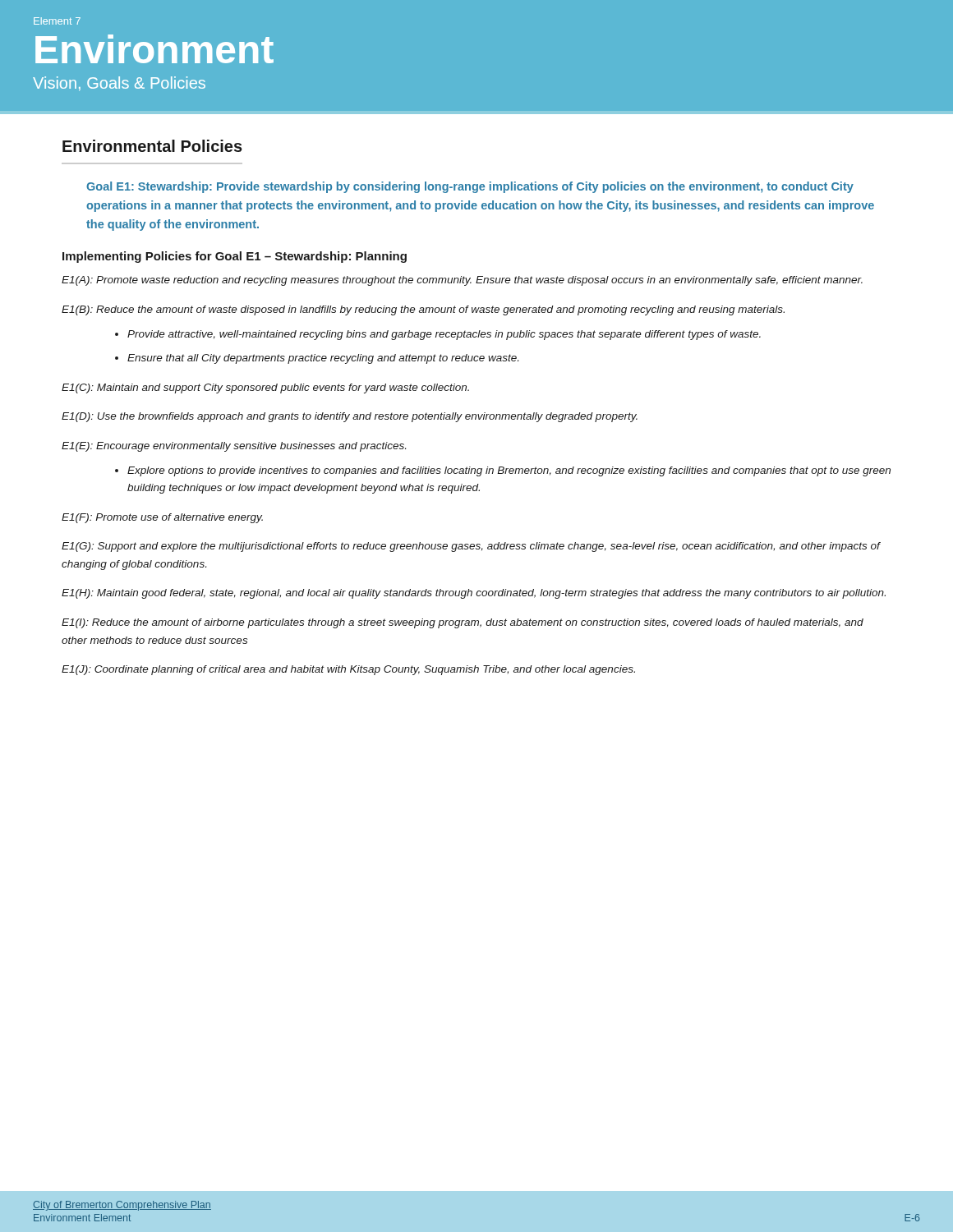The image size is (953, 1232).
Task: Click the passage that begins "Provide attractive, well-maintained recycling bins and"
Action: click(x=445, y=334)
